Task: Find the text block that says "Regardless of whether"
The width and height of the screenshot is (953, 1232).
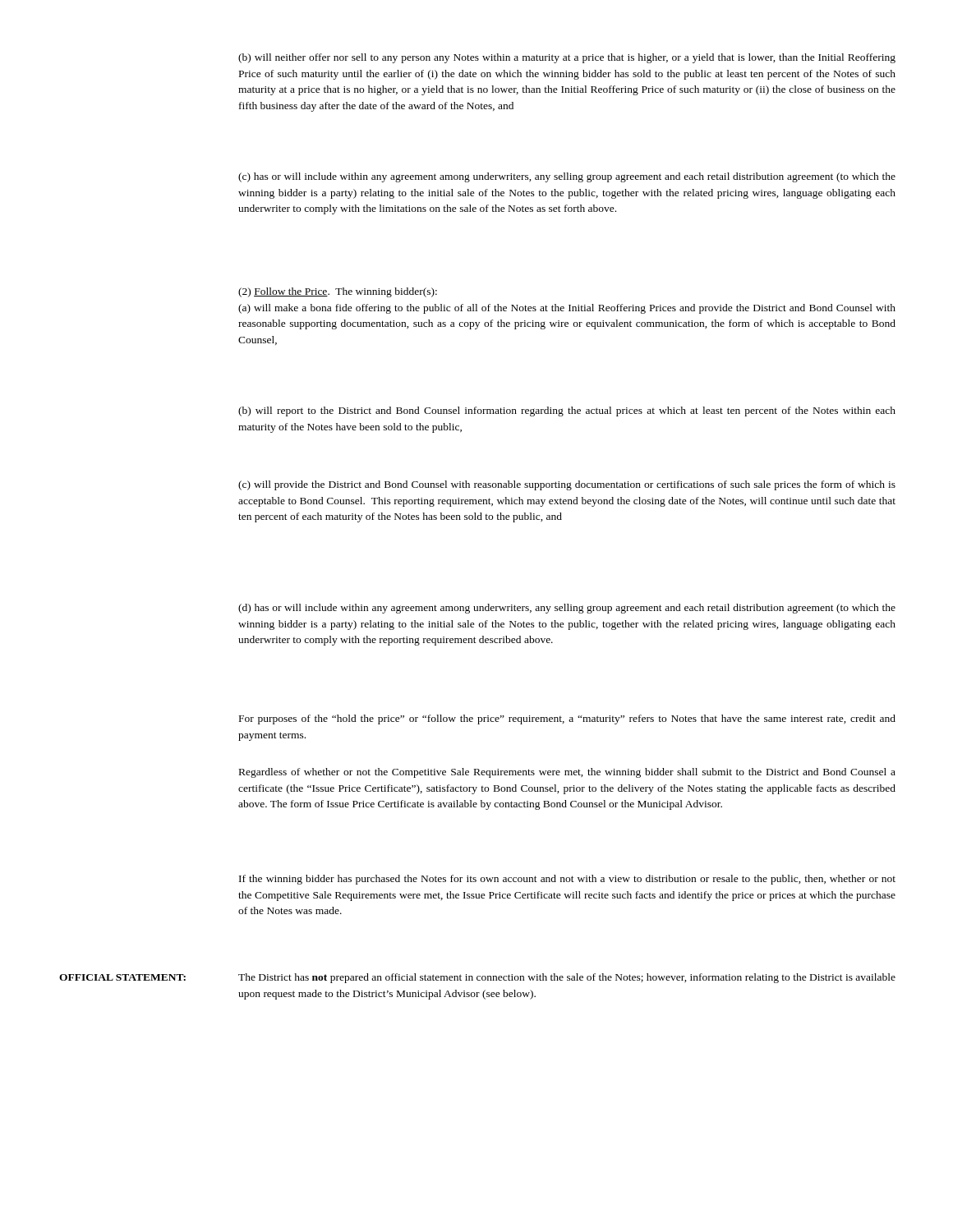Action: (567, 788)
